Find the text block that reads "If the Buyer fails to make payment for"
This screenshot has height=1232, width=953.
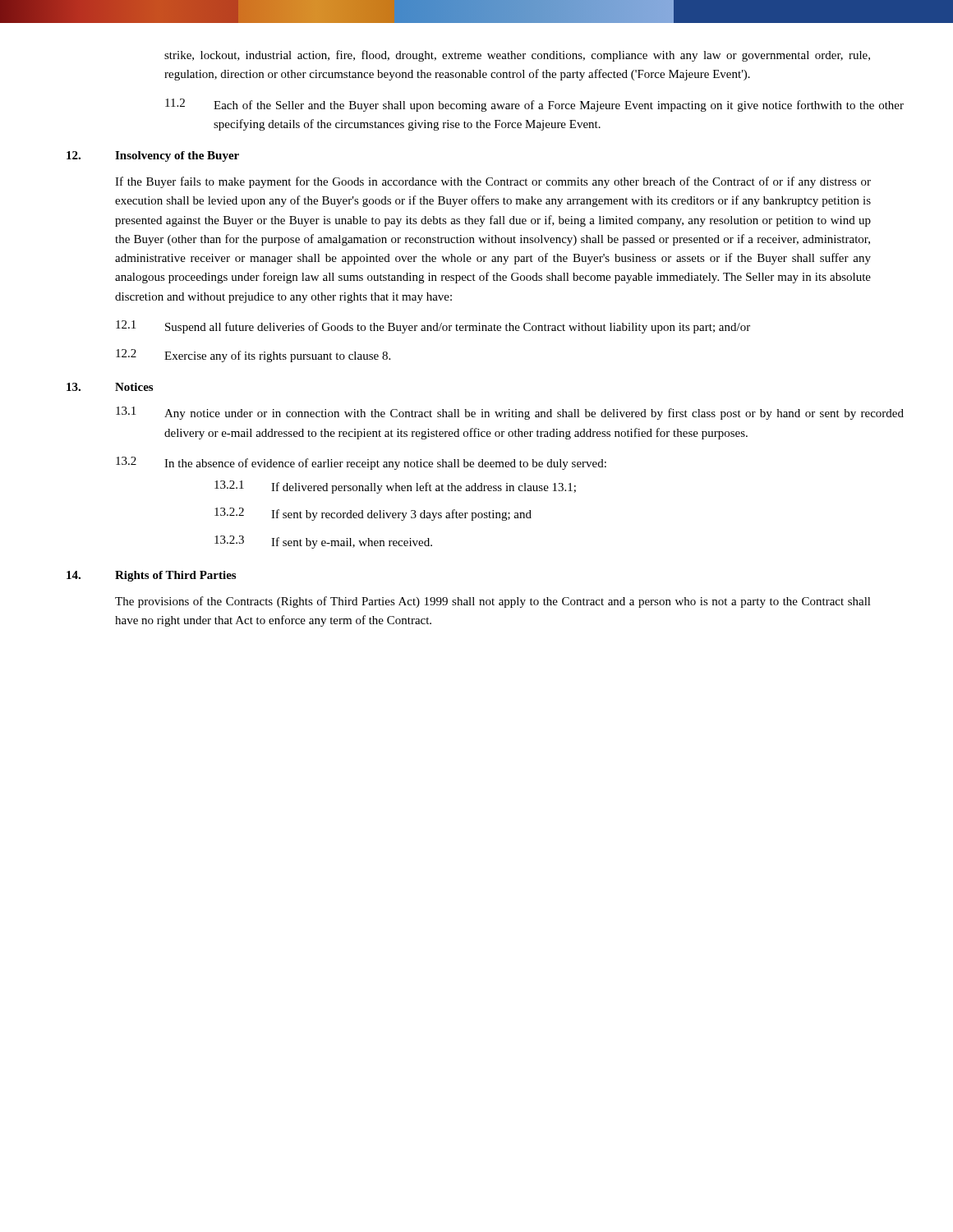point(493,239)
